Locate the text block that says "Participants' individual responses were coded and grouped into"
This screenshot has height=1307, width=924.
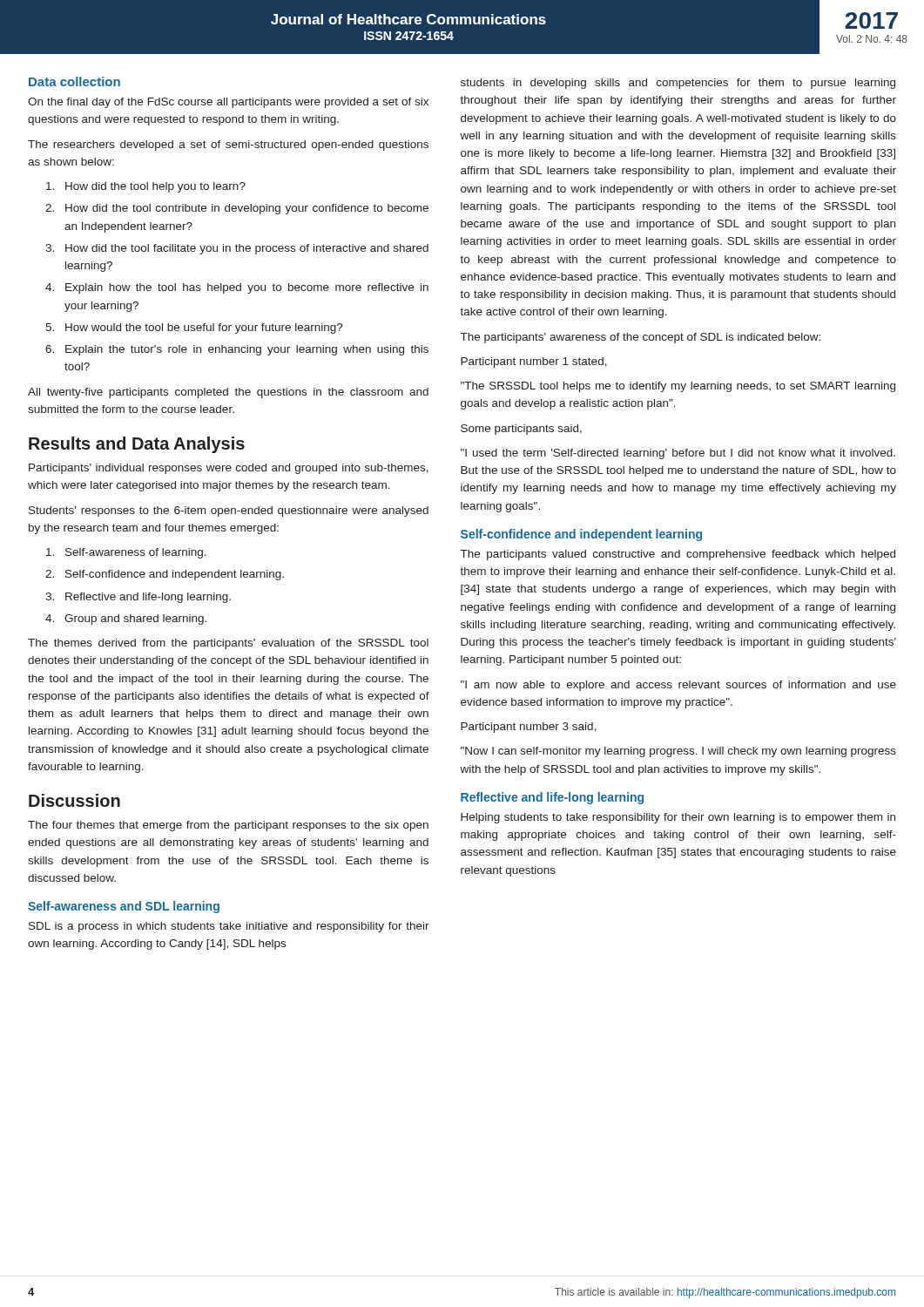[228, 476]
